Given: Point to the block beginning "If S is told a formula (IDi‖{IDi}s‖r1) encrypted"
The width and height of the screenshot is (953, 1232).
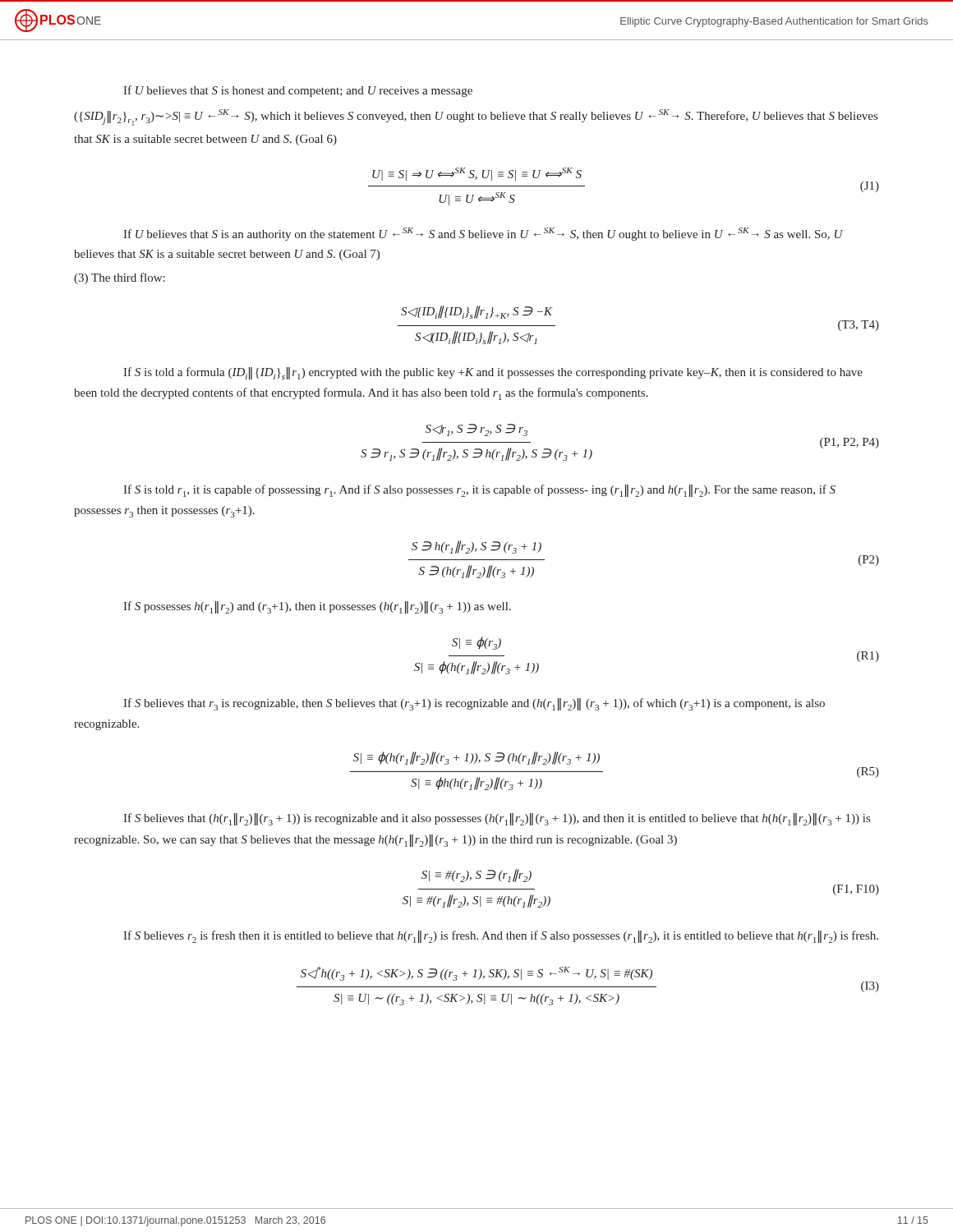Looking at the screenshot, I should (x=468, y=384).
